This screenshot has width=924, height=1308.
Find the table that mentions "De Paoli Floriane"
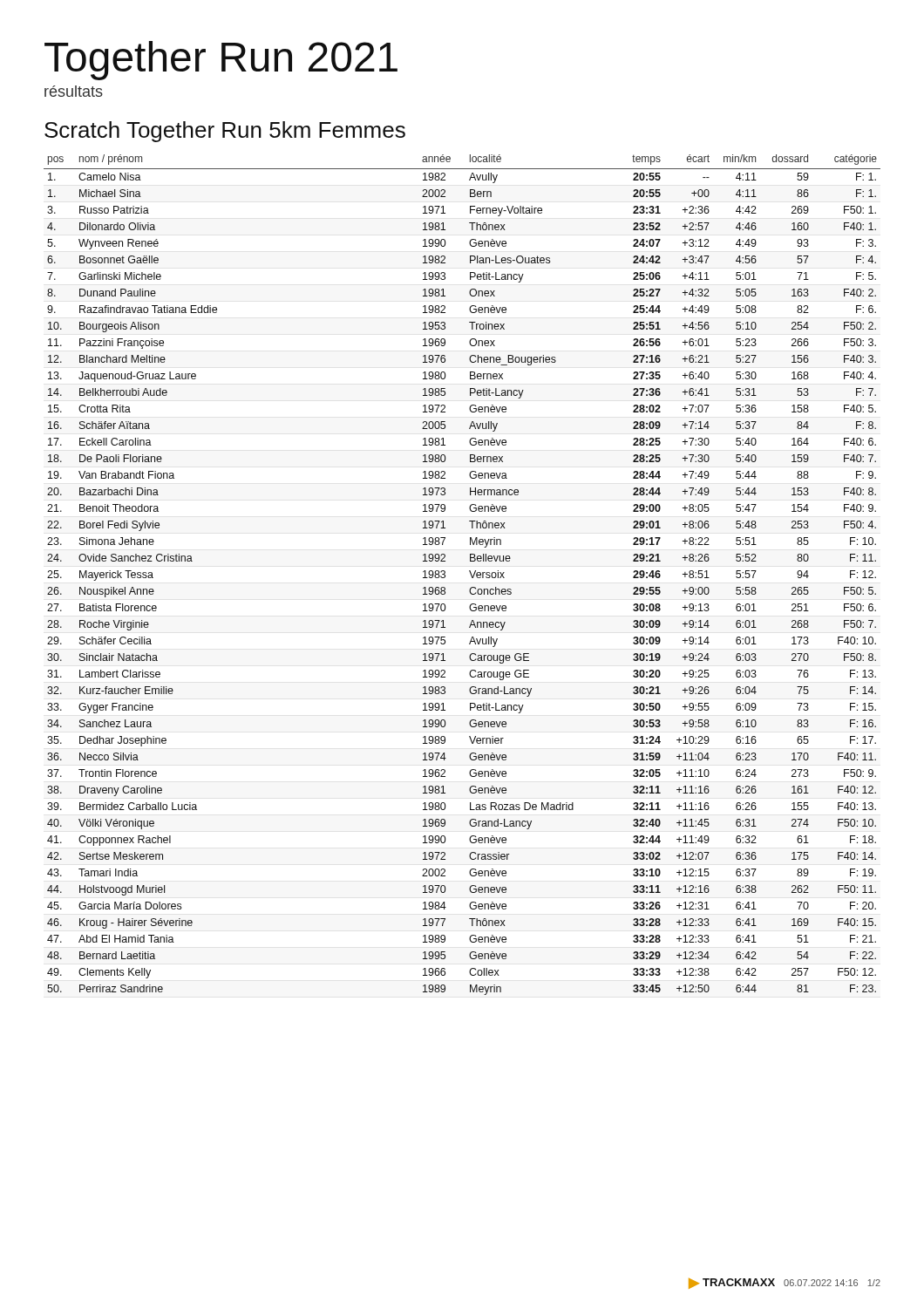pyautogui.click(x=462, y=574)
